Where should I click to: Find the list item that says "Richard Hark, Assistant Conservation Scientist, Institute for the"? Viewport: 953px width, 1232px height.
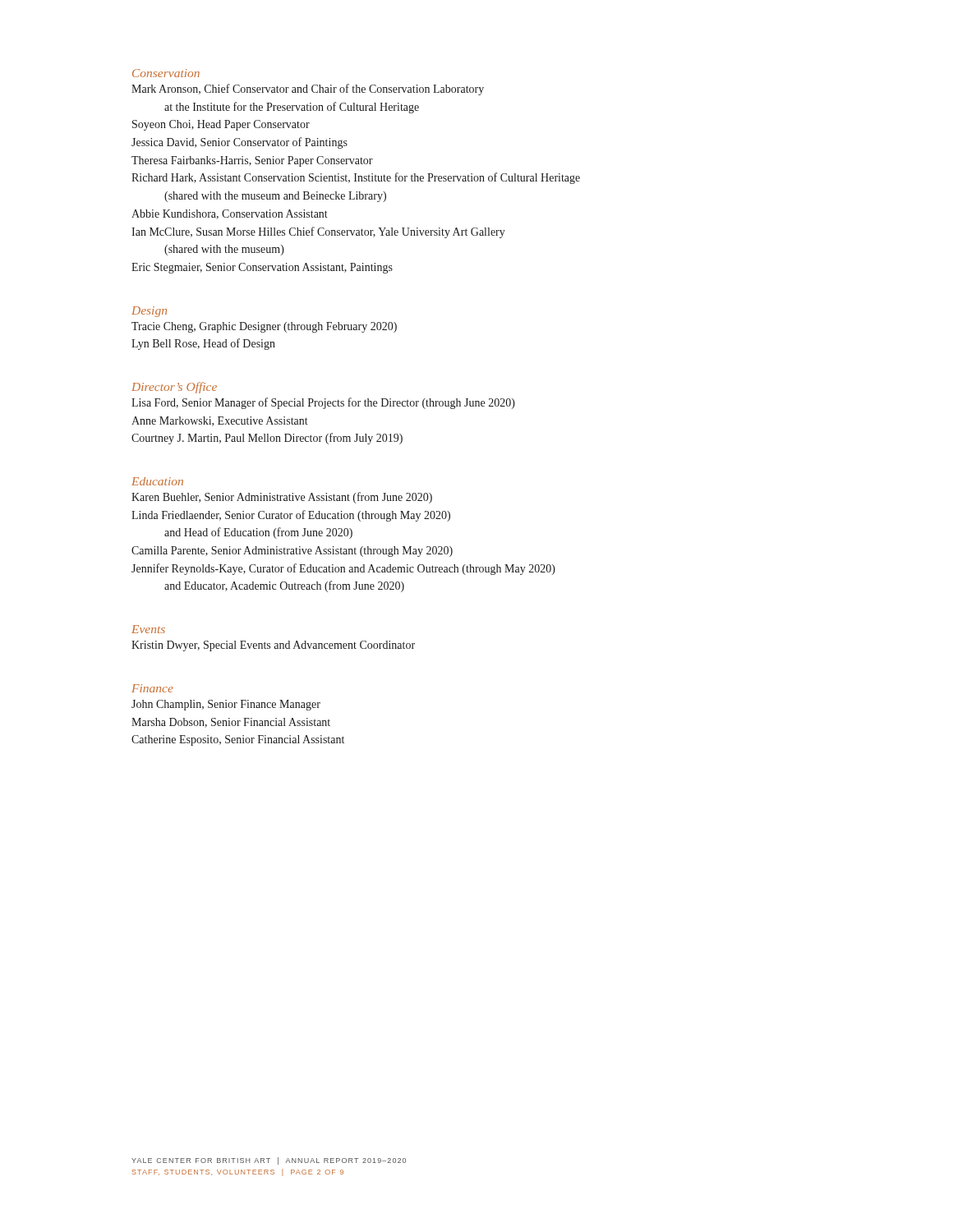(356, 178)
